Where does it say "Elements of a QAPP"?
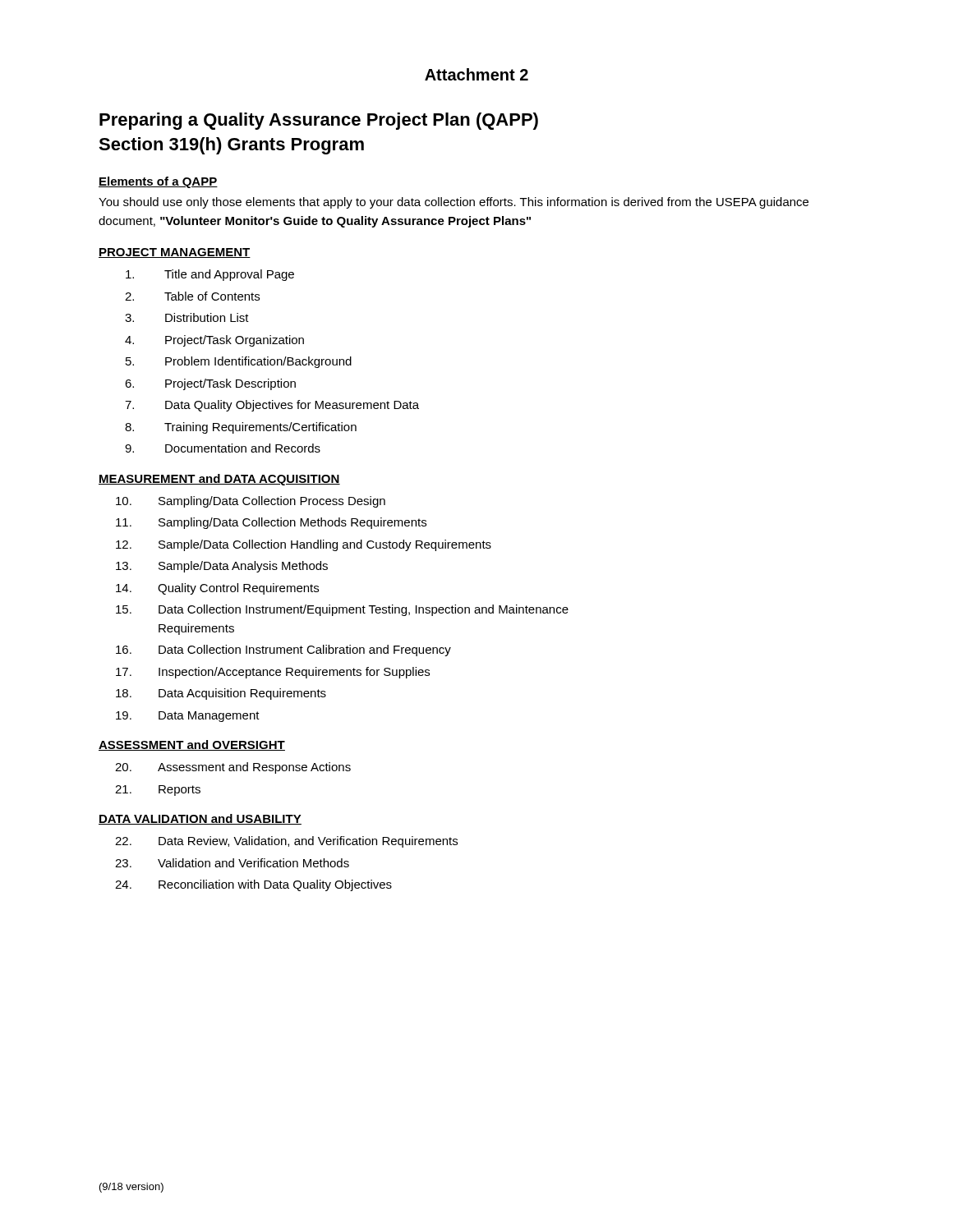The width and height of the screenshot is (953, 1232). (x=158, y=181)
